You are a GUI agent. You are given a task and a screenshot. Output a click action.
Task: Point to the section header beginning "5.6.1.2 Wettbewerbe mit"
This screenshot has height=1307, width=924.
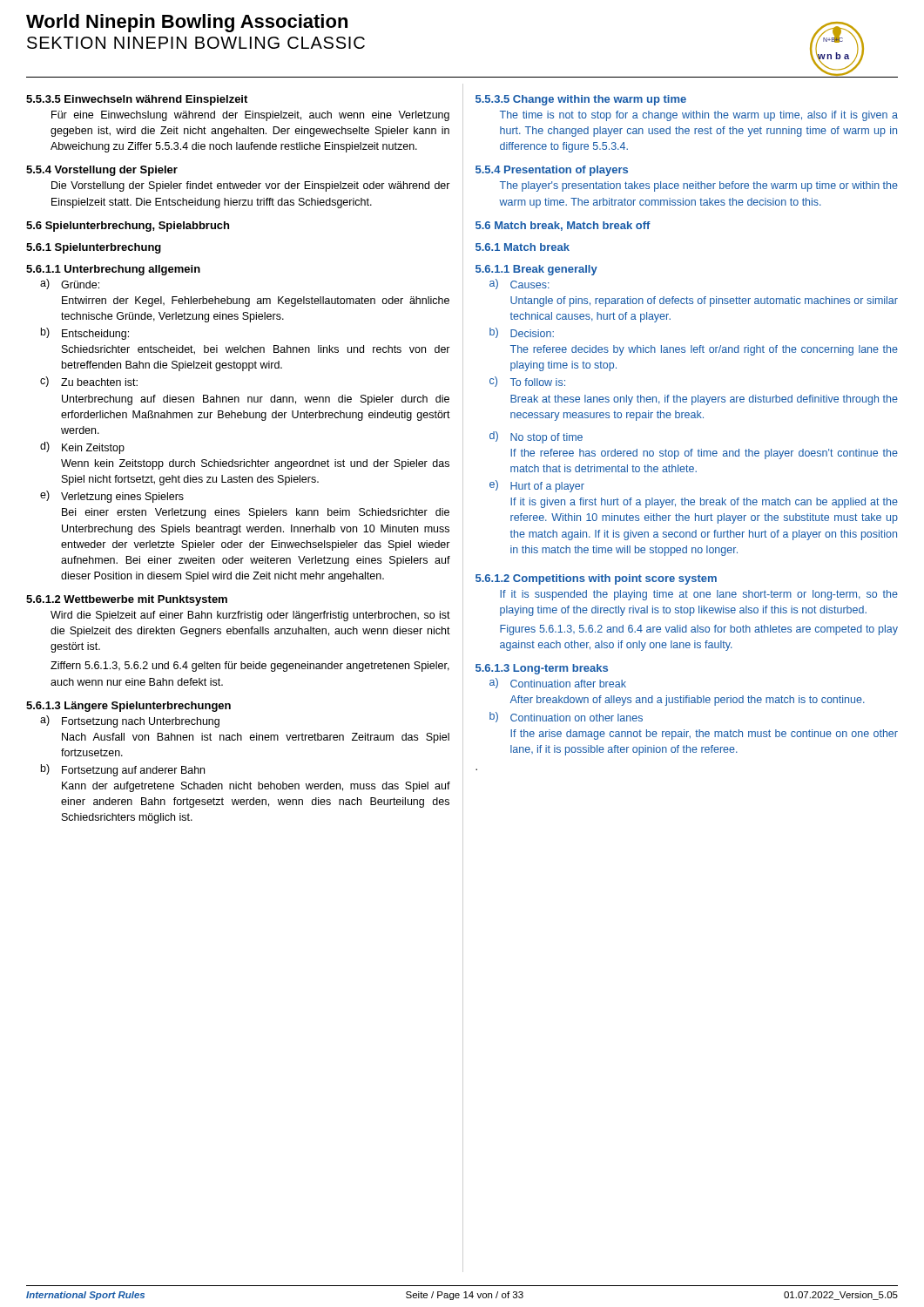click(127, 599)
